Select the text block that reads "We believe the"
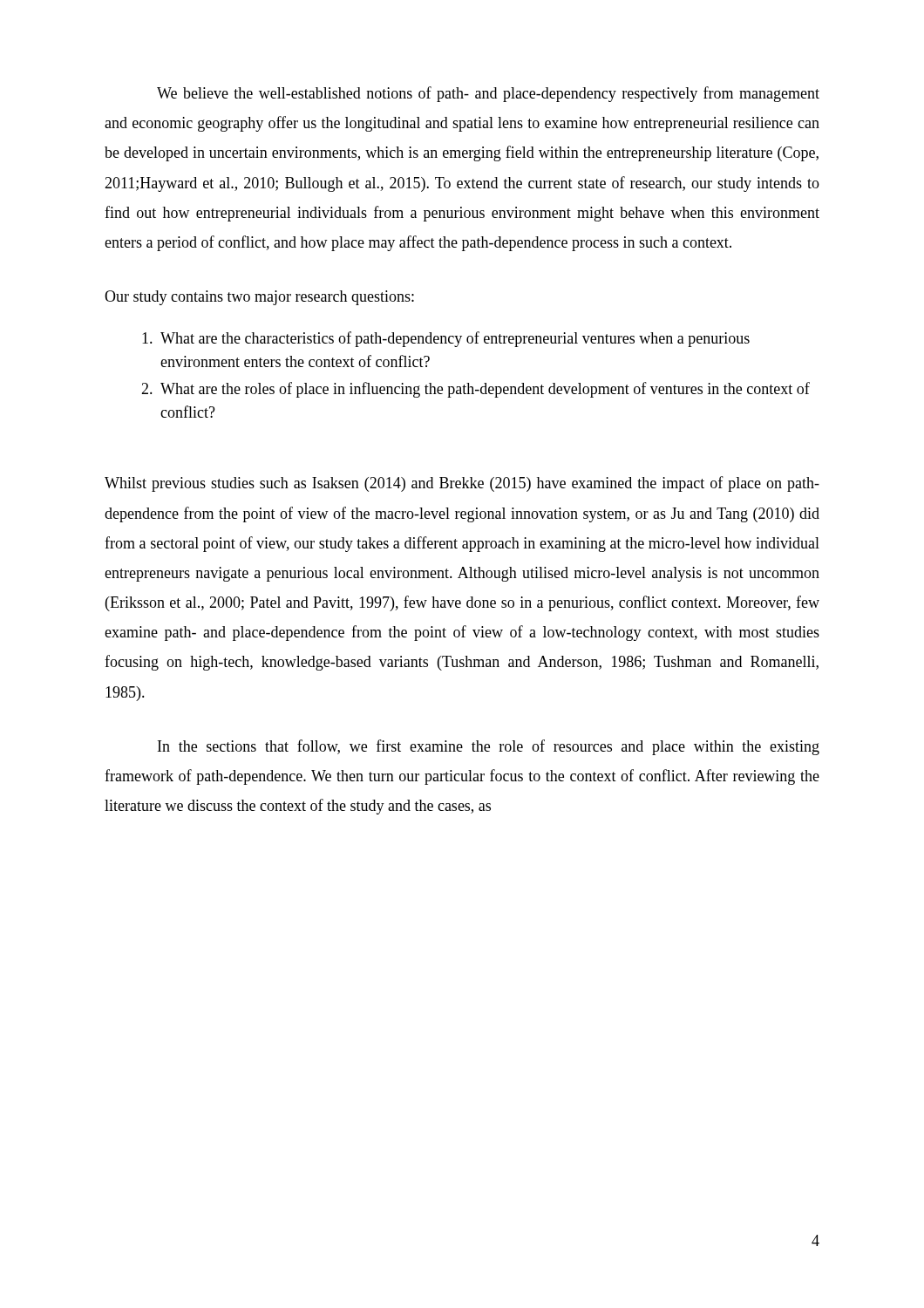This screenshot has height=1308, width=924. (x=462, y=168)
